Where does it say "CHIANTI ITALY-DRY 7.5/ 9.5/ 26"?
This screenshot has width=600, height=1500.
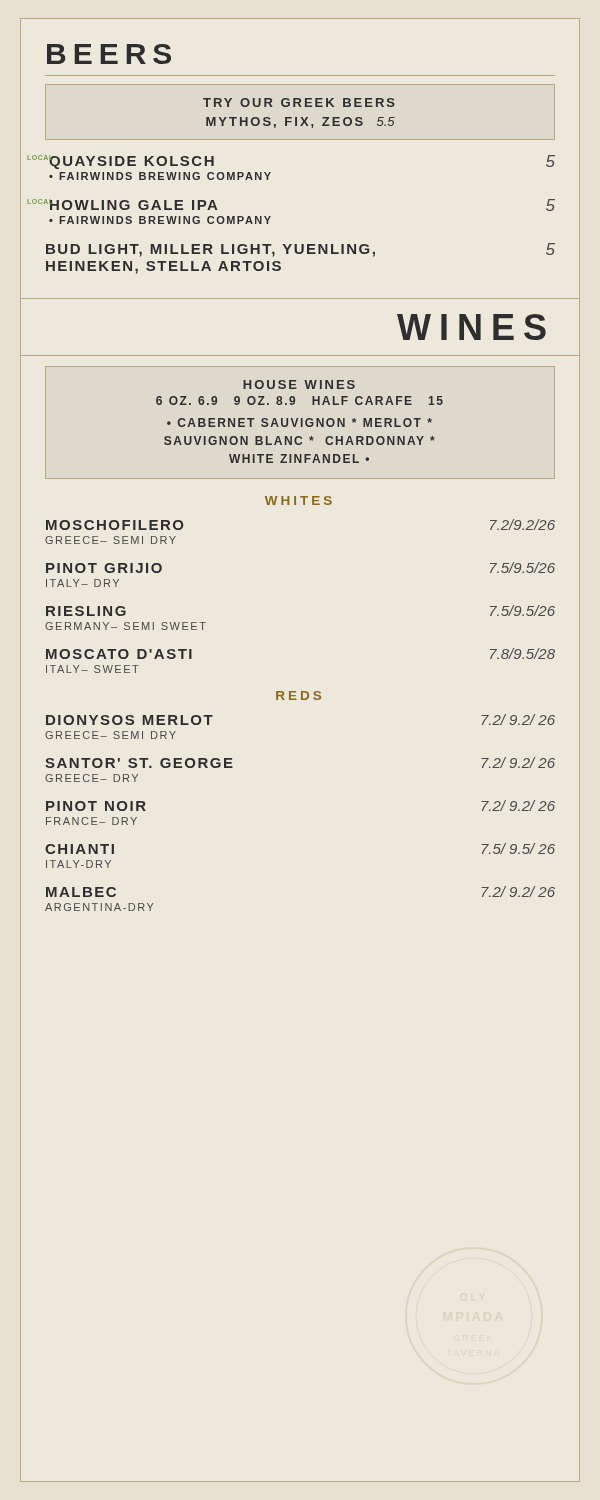click(x=82, y=848)
